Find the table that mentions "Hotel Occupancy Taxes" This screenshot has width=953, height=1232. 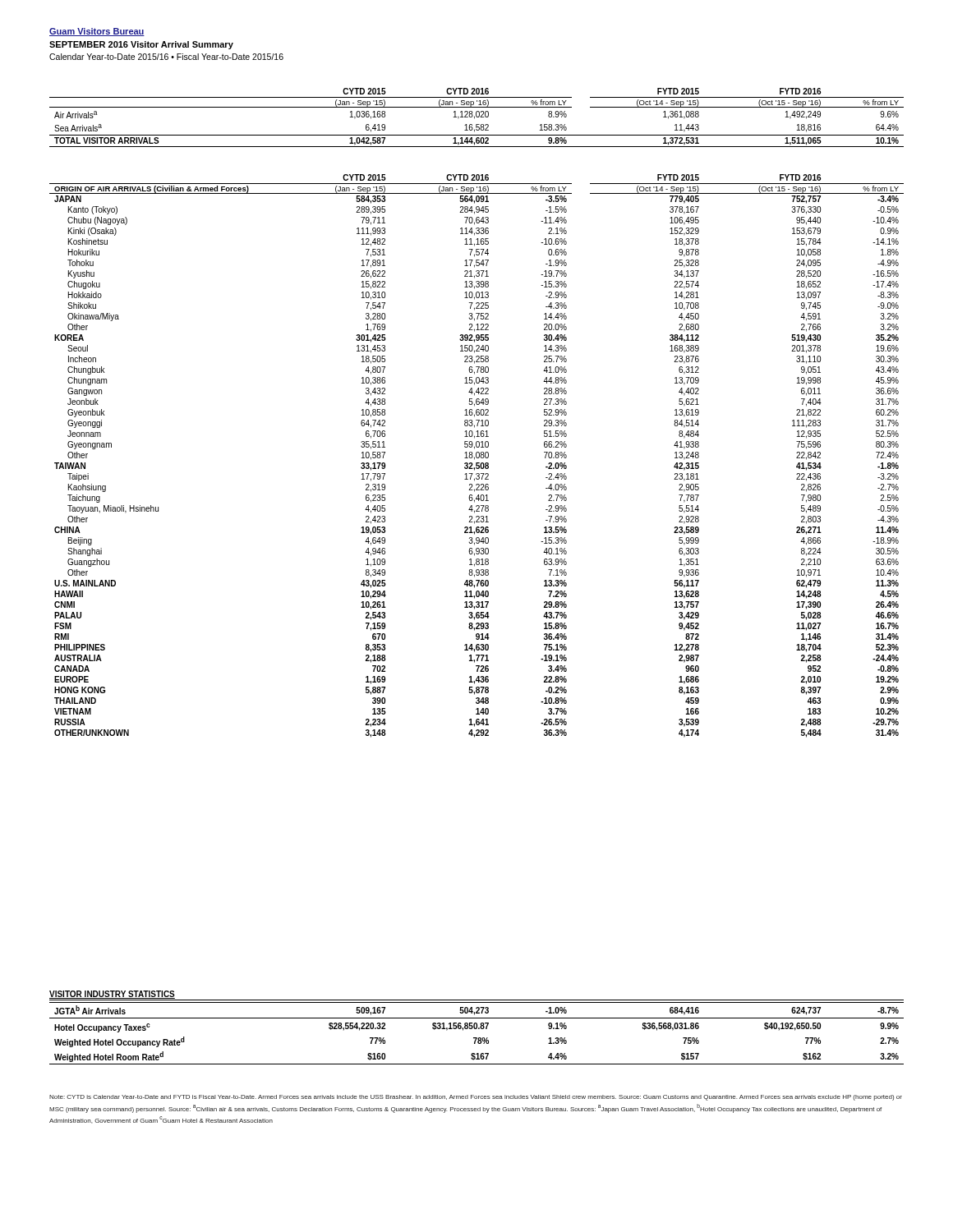click(476, 1033)
